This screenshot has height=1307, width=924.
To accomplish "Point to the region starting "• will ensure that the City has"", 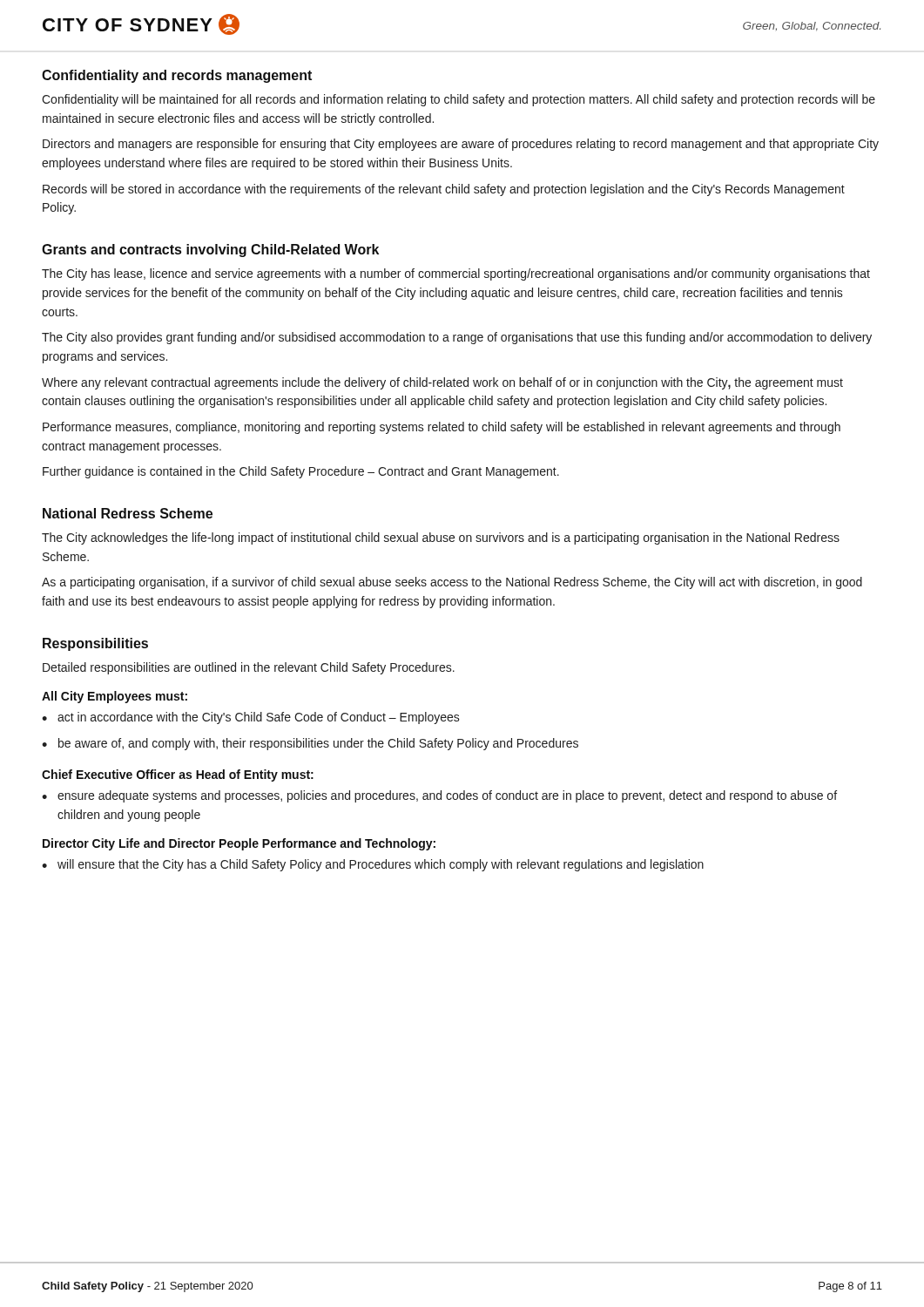I will pyautogui.click(x=462, y=867).
